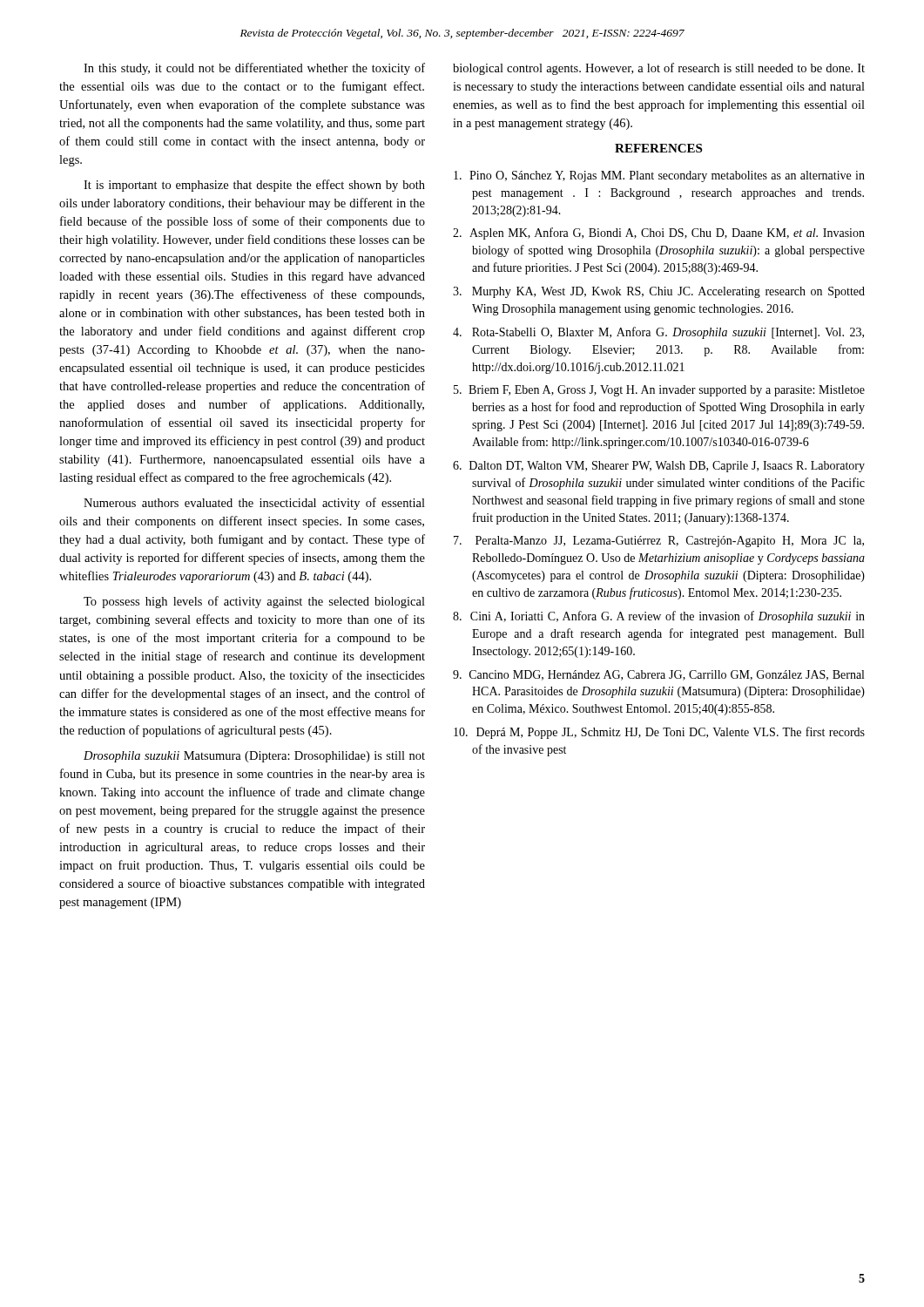Click the passage that begins "biological control agents. However, a lot of research"
This screenshot has width=924, height=1307.
tap(659, 96)
